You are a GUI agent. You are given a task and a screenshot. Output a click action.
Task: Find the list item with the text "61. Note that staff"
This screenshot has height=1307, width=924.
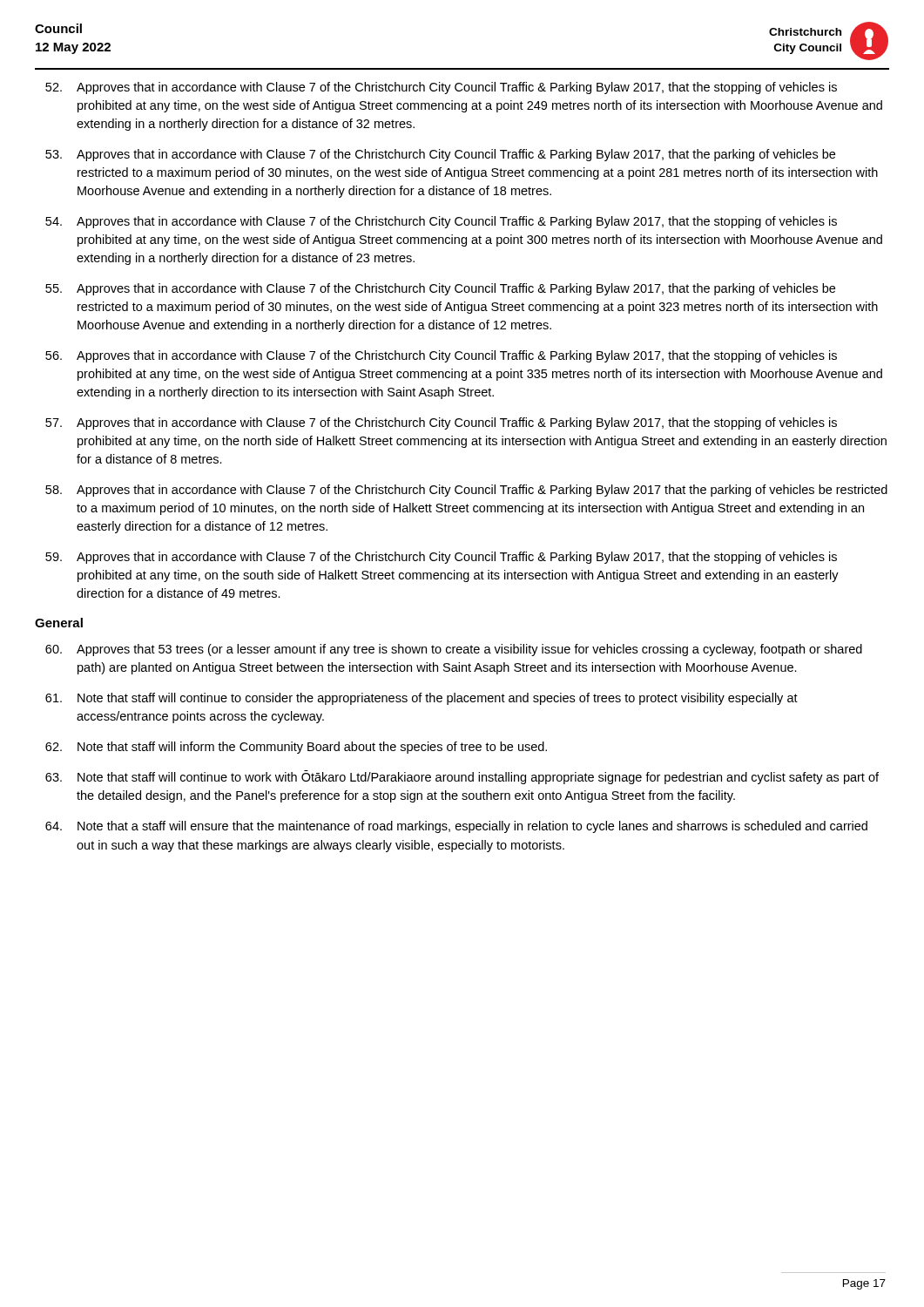[x=462, y=708]
